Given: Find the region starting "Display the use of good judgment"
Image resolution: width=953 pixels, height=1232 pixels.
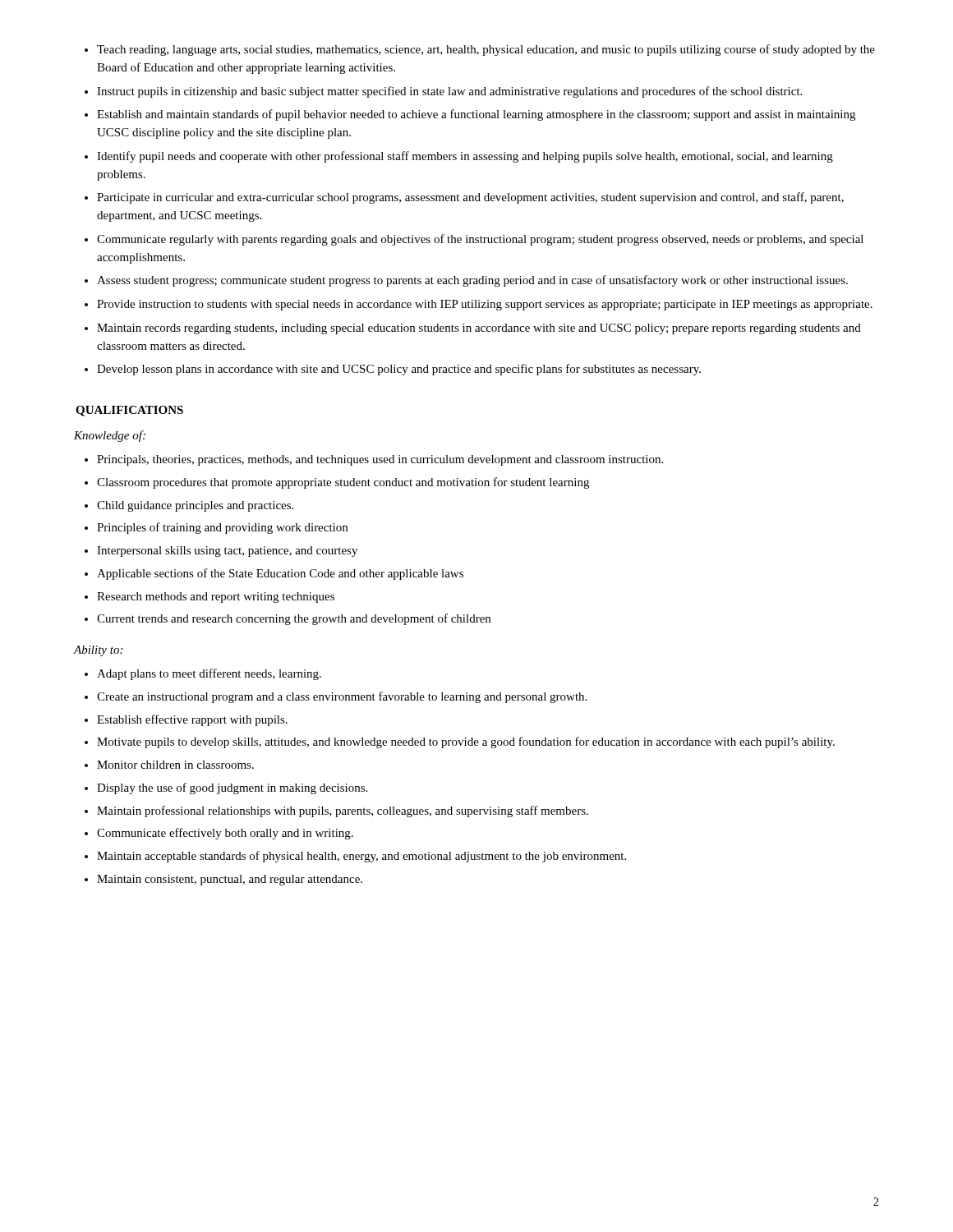Looking at the screenshot, I should 233,787.
